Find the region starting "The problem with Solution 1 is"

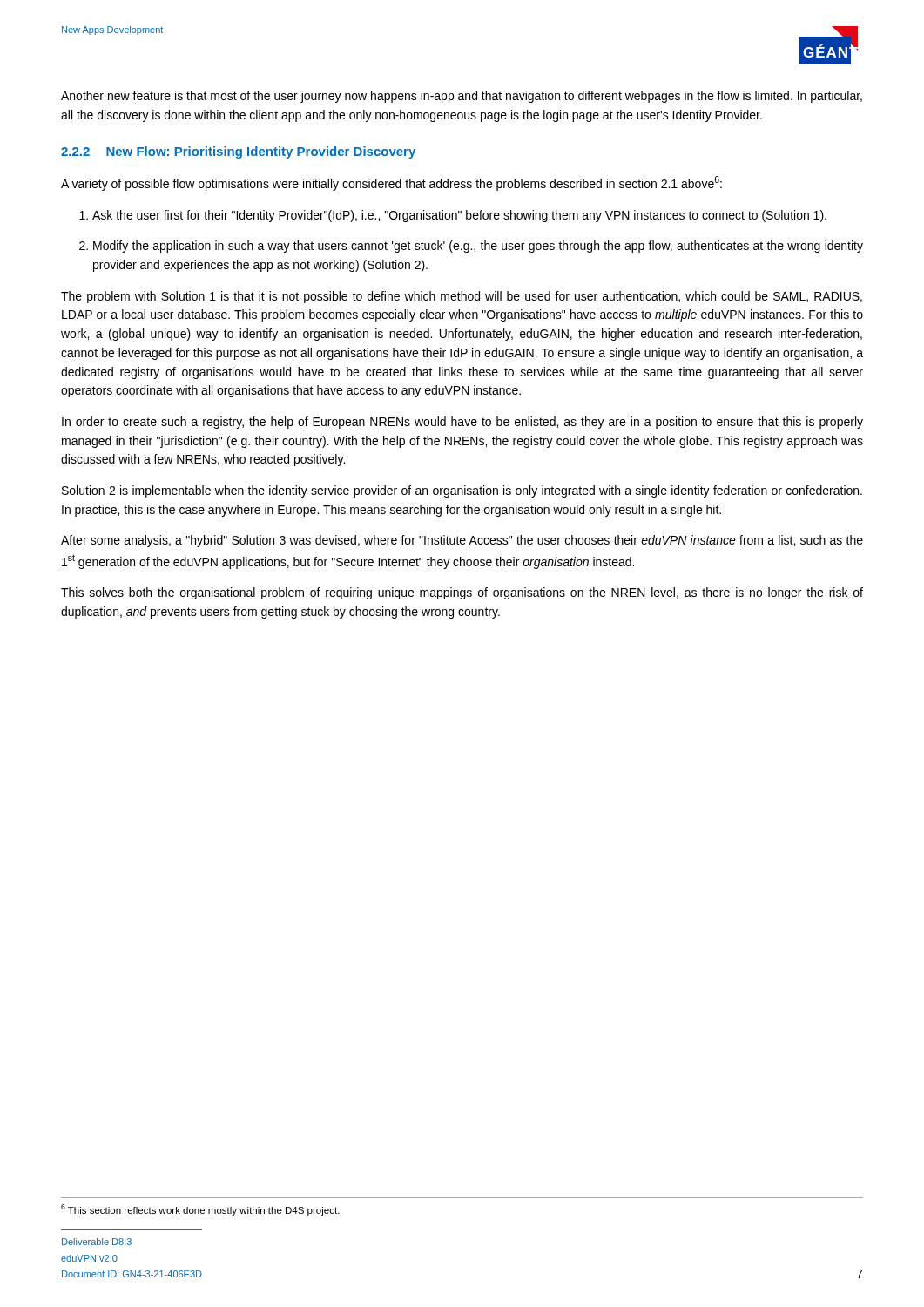point(462,344)
